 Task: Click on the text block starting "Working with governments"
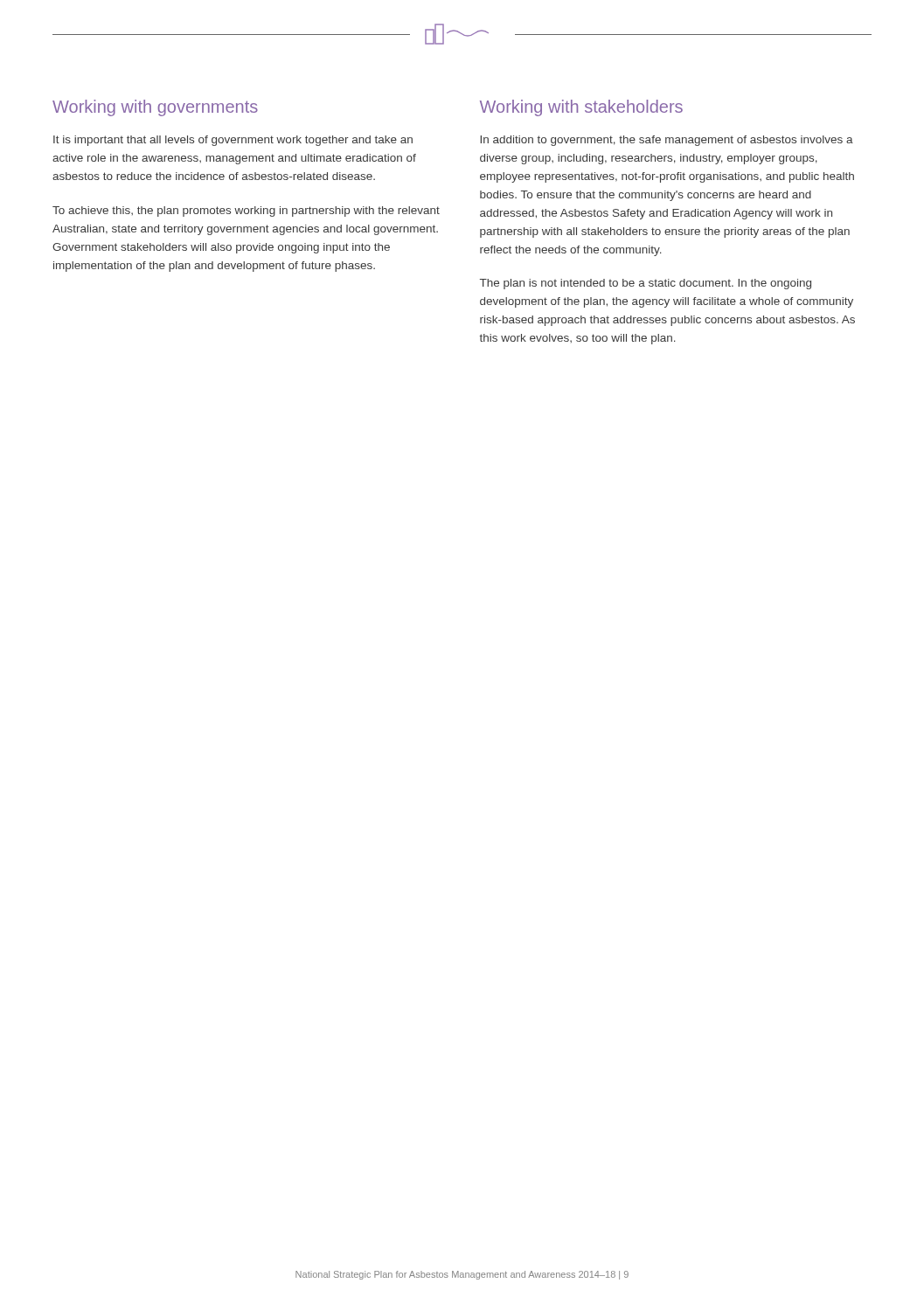click(249, 107)
